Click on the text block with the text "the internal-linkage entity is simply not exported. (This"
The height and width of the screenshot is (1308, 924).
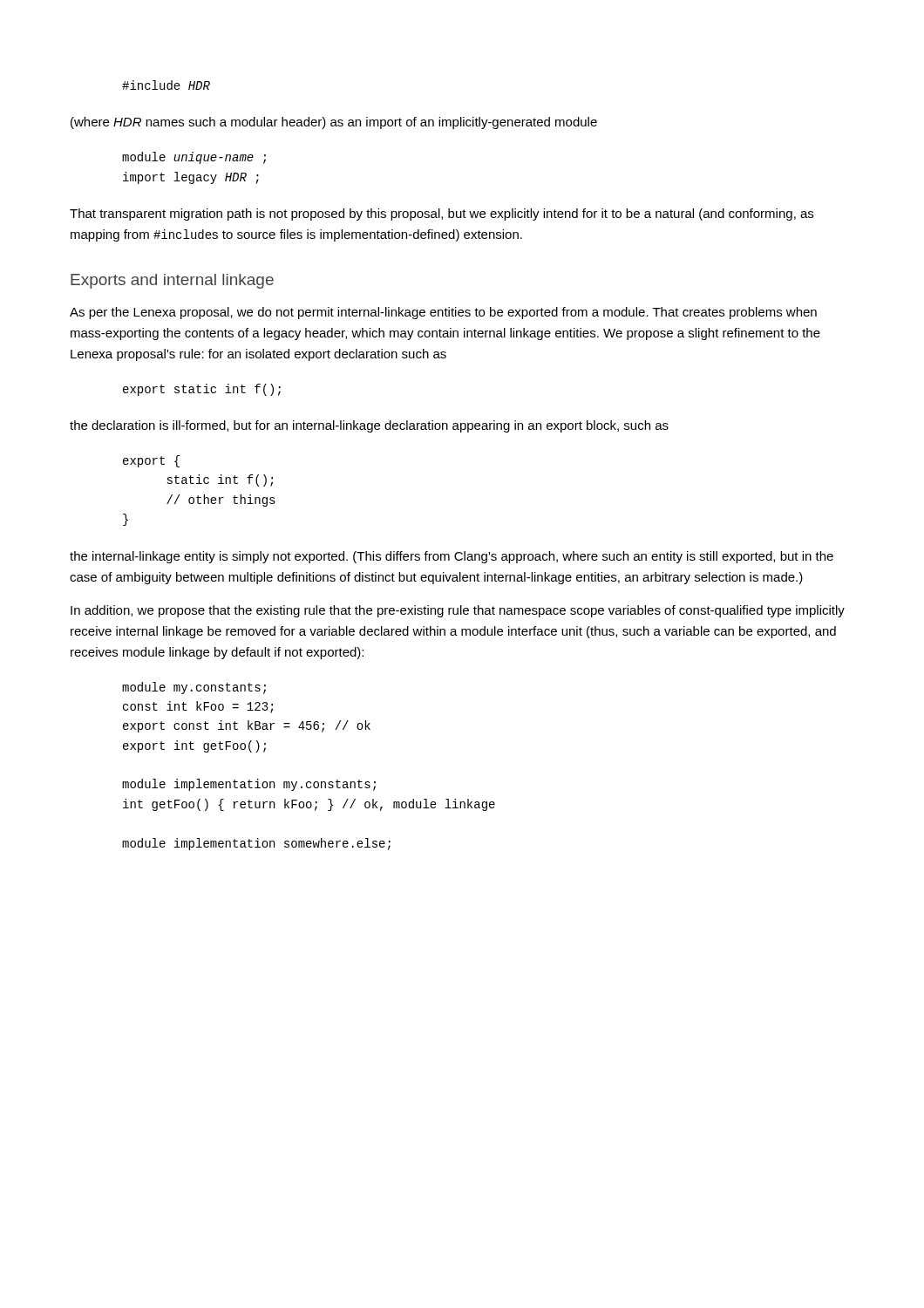point(452,566)
